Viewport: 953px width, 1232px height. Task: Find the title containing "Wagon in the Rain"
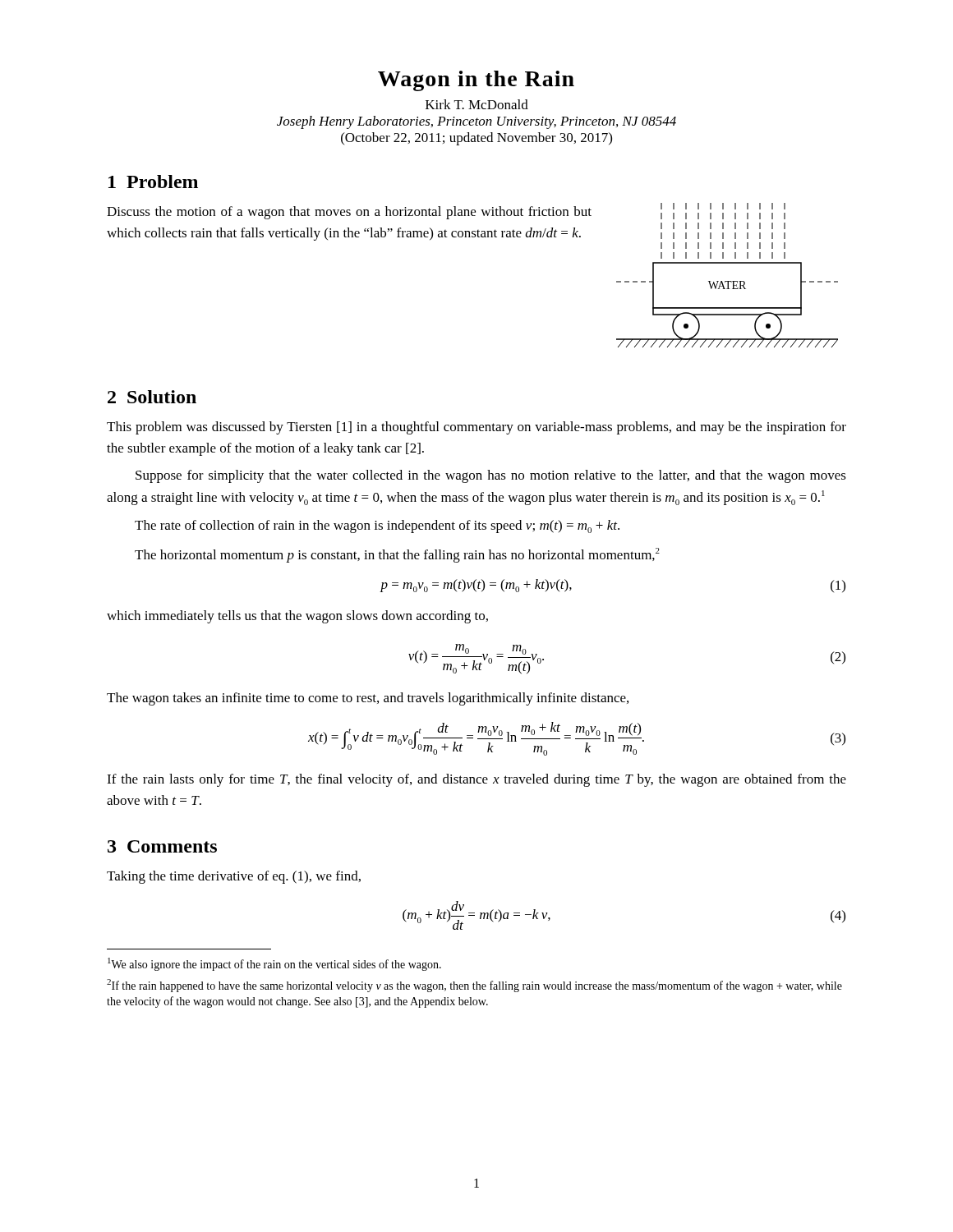(476, 79)
